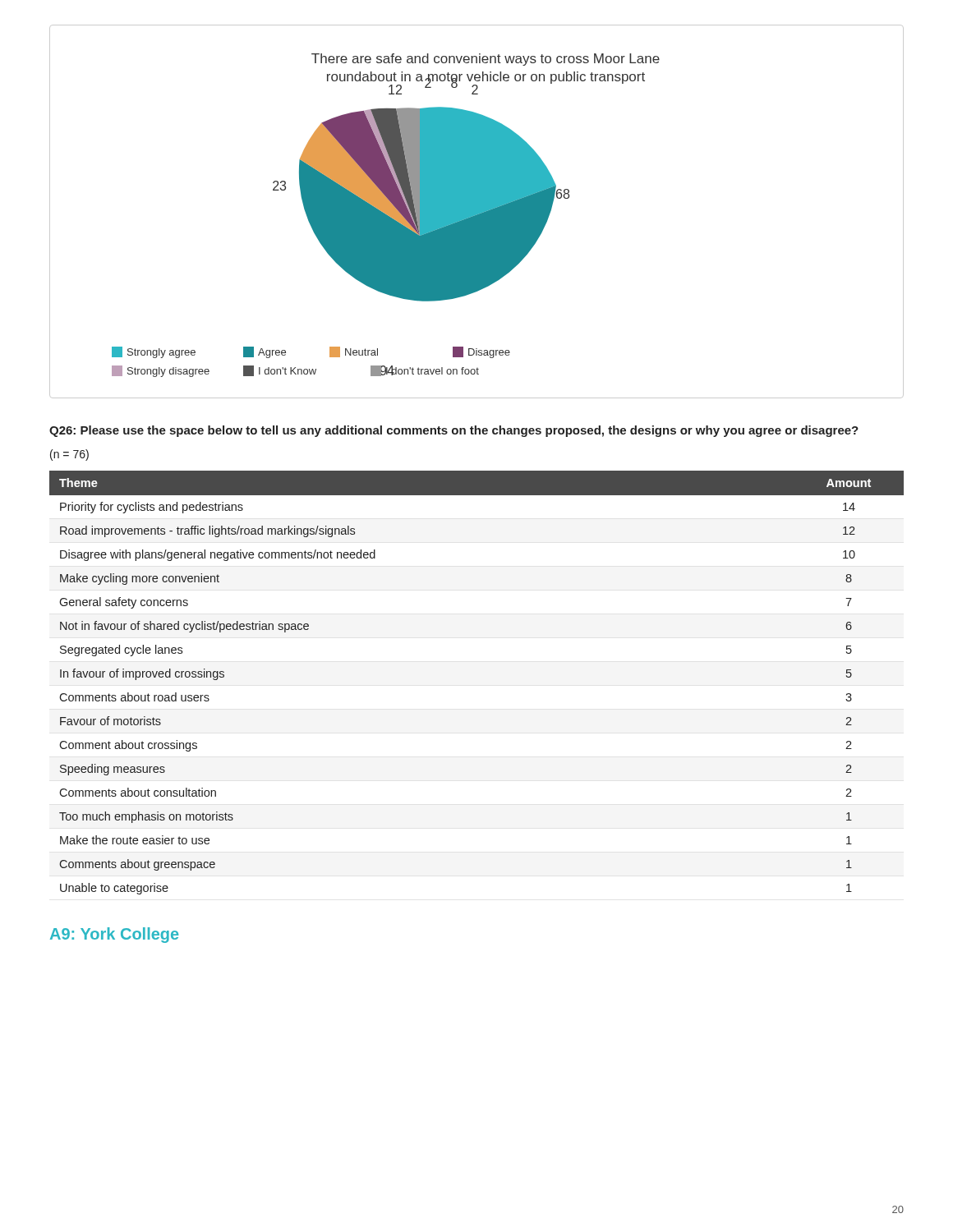
Task: Click a pie chart
Action: (476, 211)
